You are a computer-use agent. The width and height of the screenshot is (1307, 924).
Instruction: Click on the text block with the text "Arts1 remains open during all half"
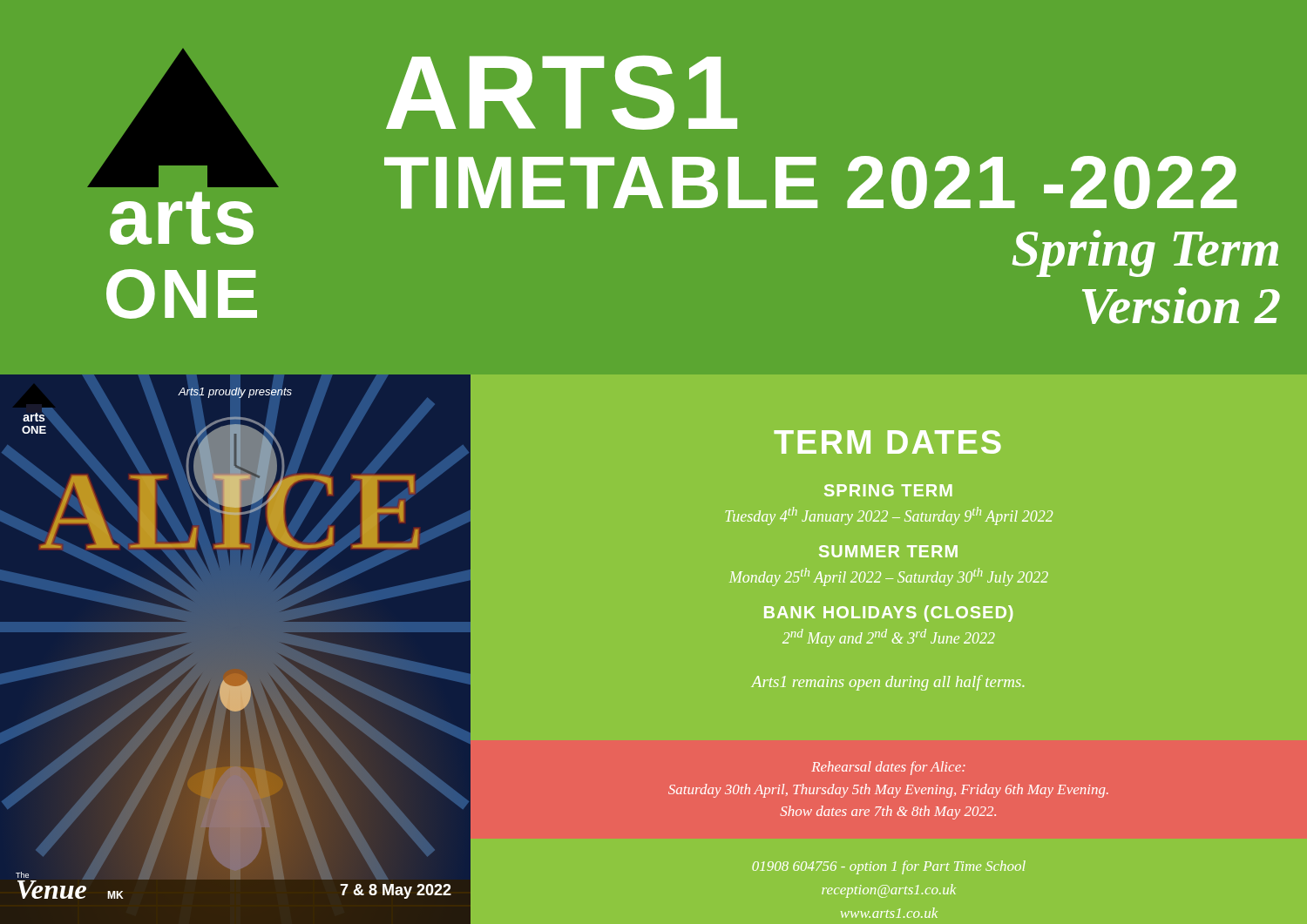[889, 681]
